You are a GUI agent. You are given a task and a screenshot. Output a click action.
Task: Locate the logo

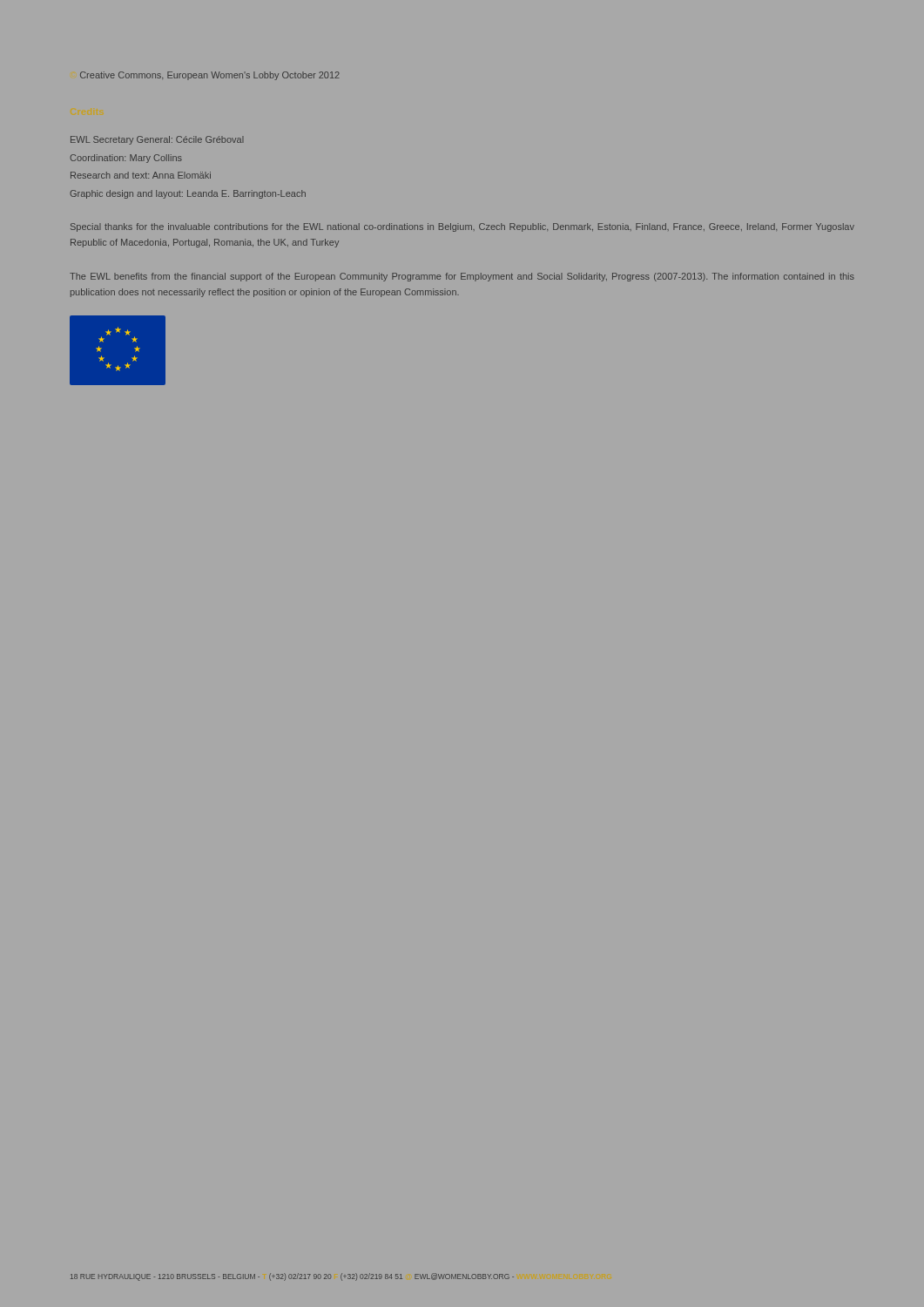(x=462, y=352)
